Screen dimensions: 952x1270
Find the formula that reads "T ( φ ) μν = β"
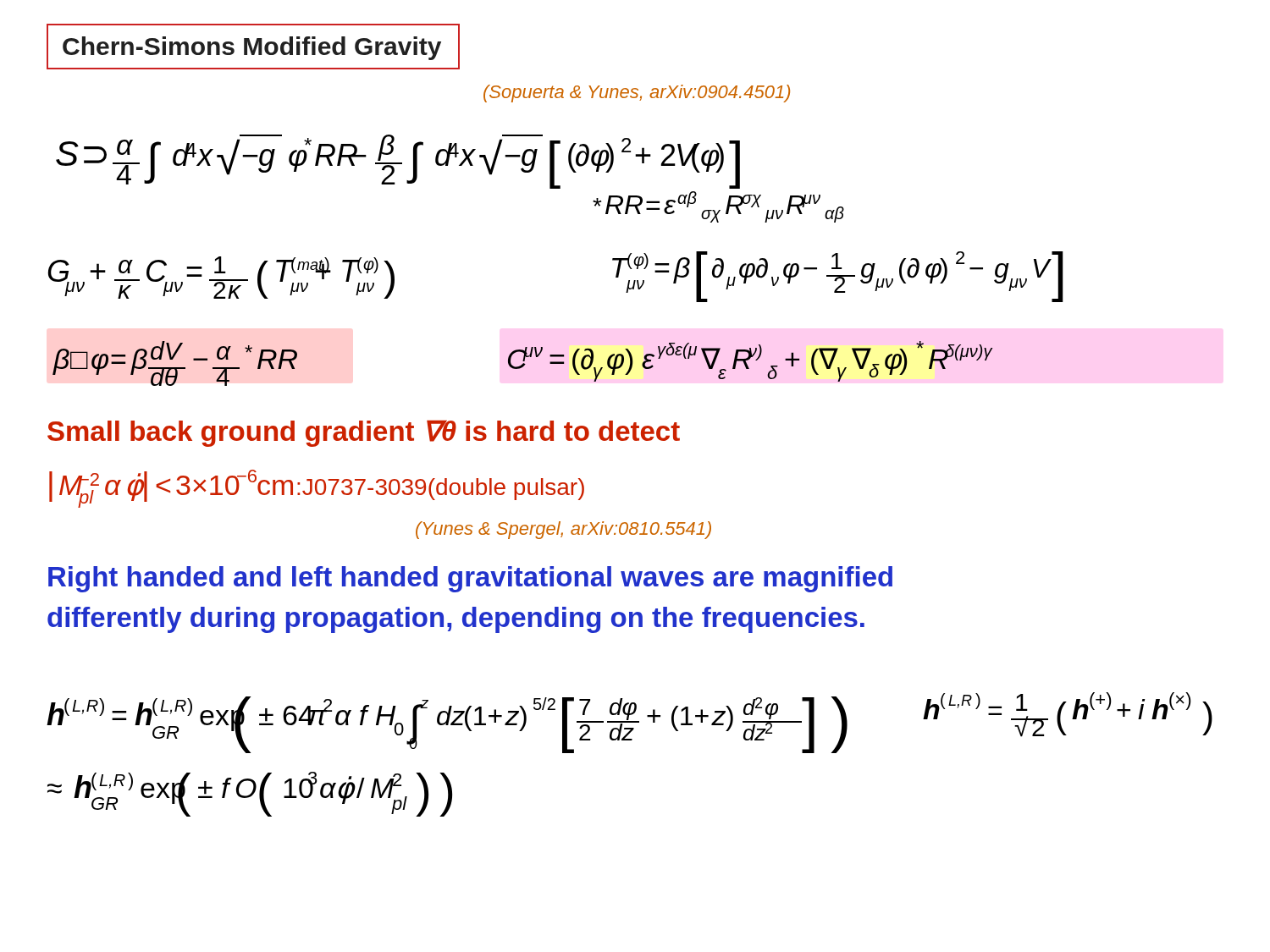click(927, 273)
